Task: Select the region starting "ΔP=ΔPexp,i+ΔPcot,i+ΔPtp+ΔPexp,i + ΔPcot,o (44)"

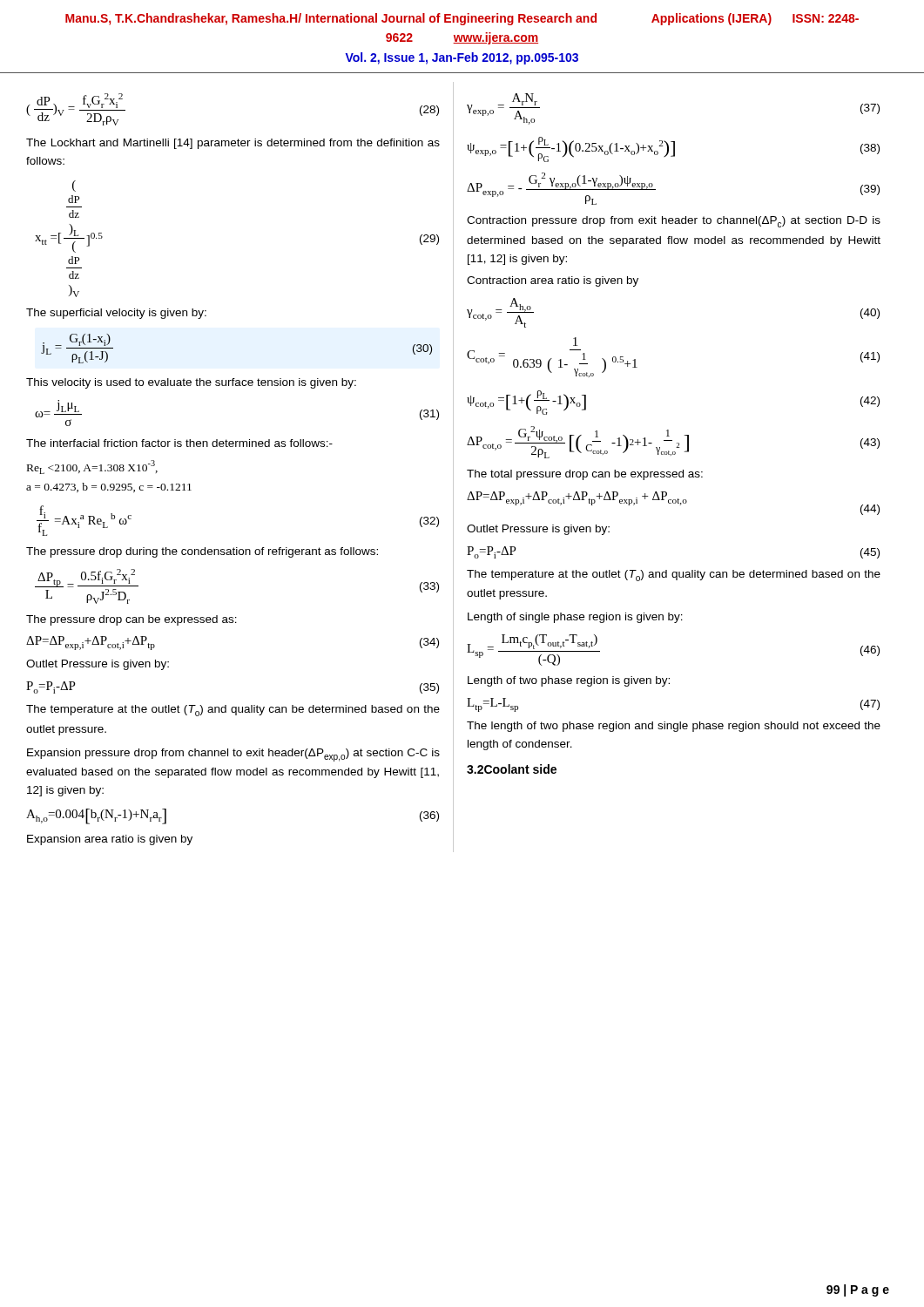Action: pos(674,502)
